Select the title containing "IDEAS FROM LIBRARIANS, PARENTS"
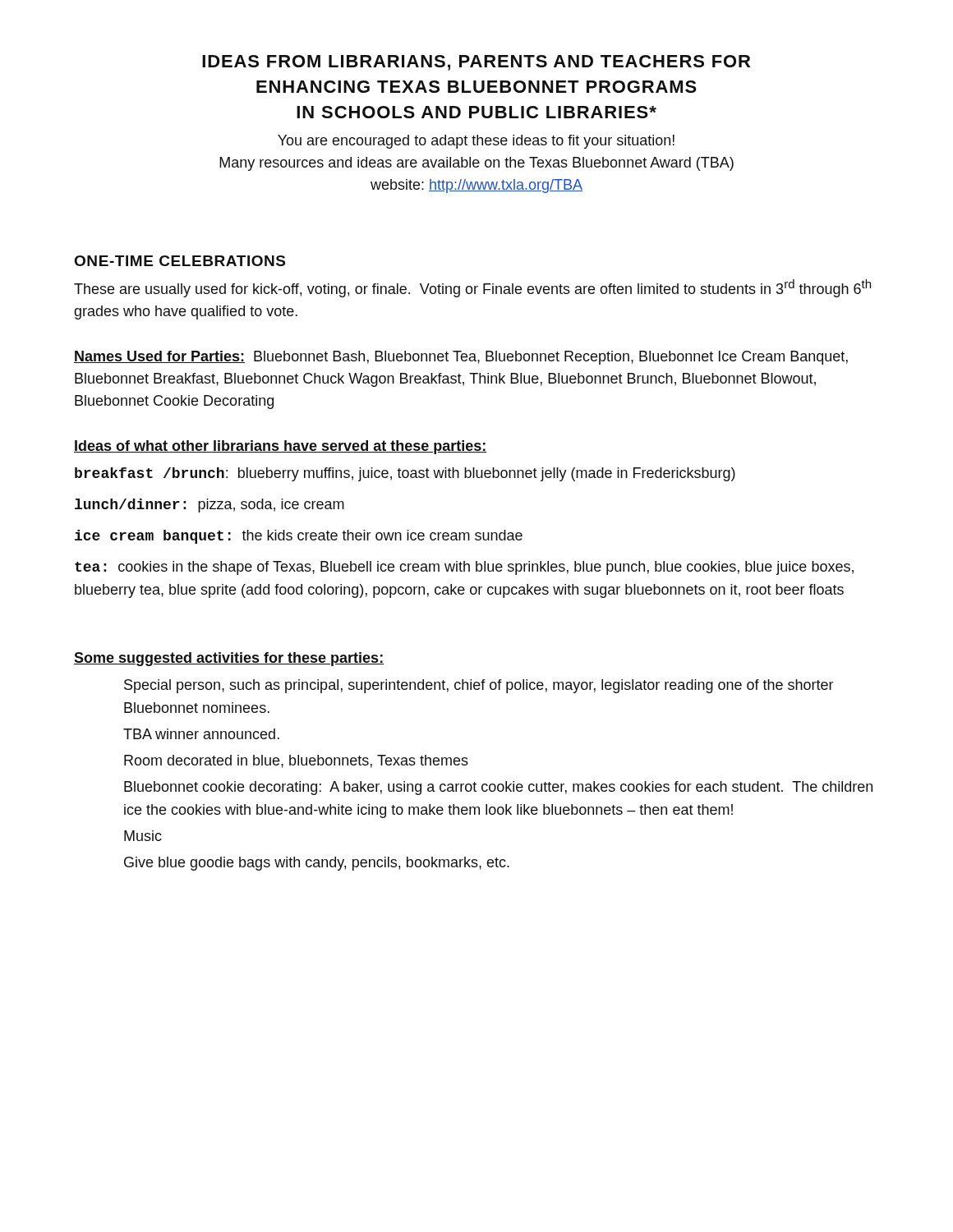This screenshot has width=953, height=1232. click(476, 123)
